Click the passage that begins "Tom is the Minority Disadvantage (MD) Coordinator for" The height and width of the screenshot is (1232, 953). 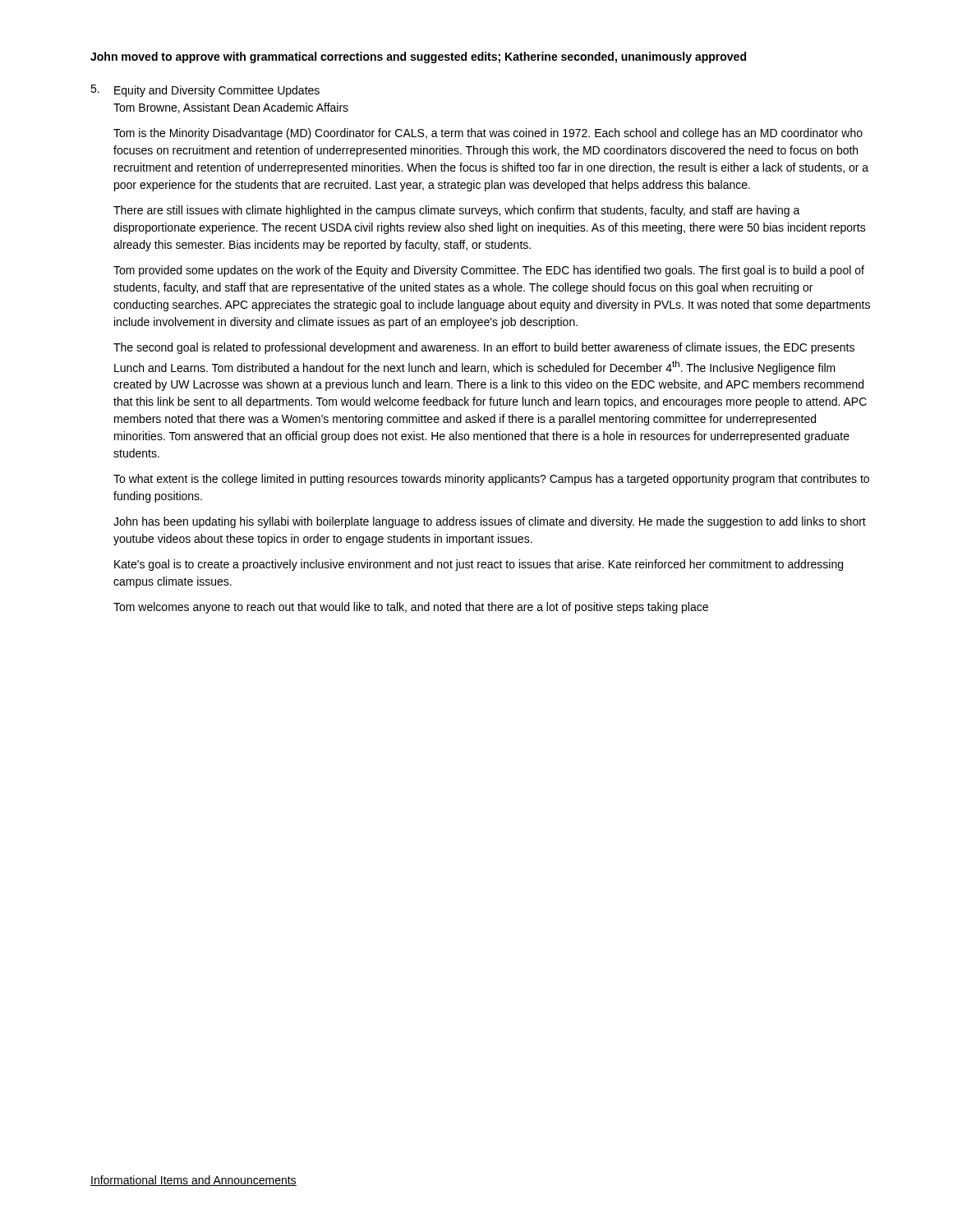tap(491, 159)
